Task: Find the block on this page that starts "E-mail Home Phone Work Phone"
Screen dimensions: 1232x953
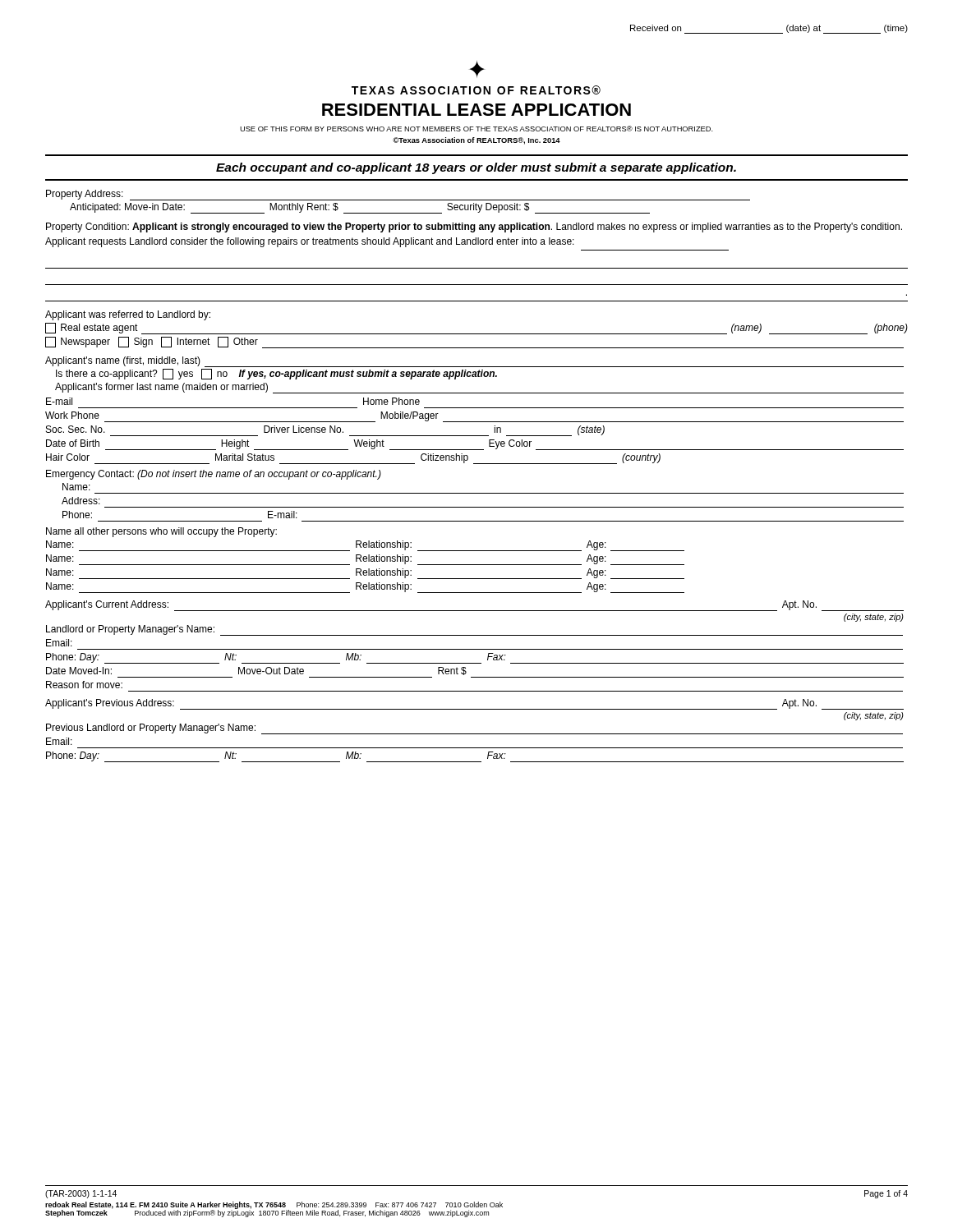Action: (476, 430)
